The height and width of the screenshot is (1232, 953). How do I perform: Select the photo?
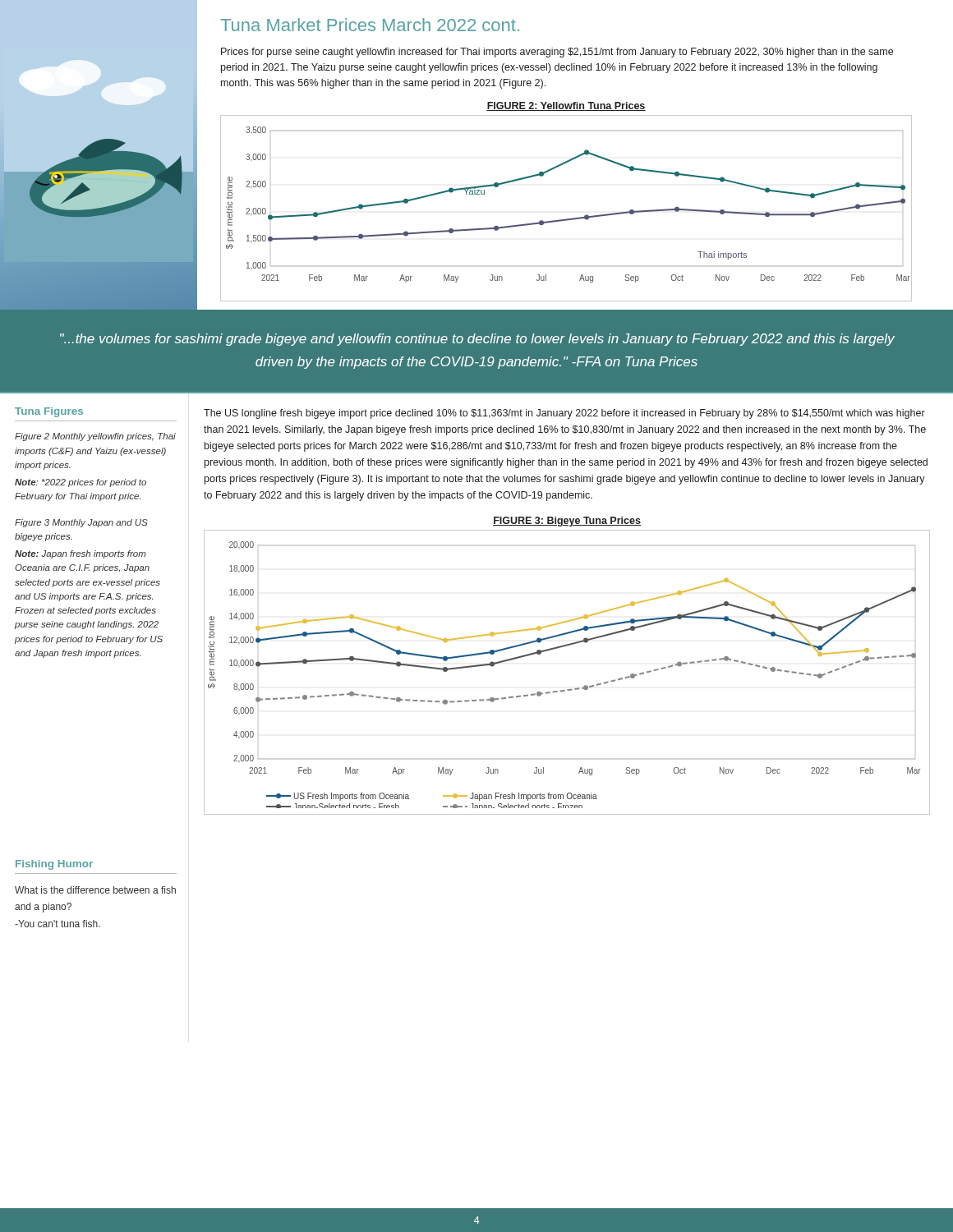coord(99,155)
